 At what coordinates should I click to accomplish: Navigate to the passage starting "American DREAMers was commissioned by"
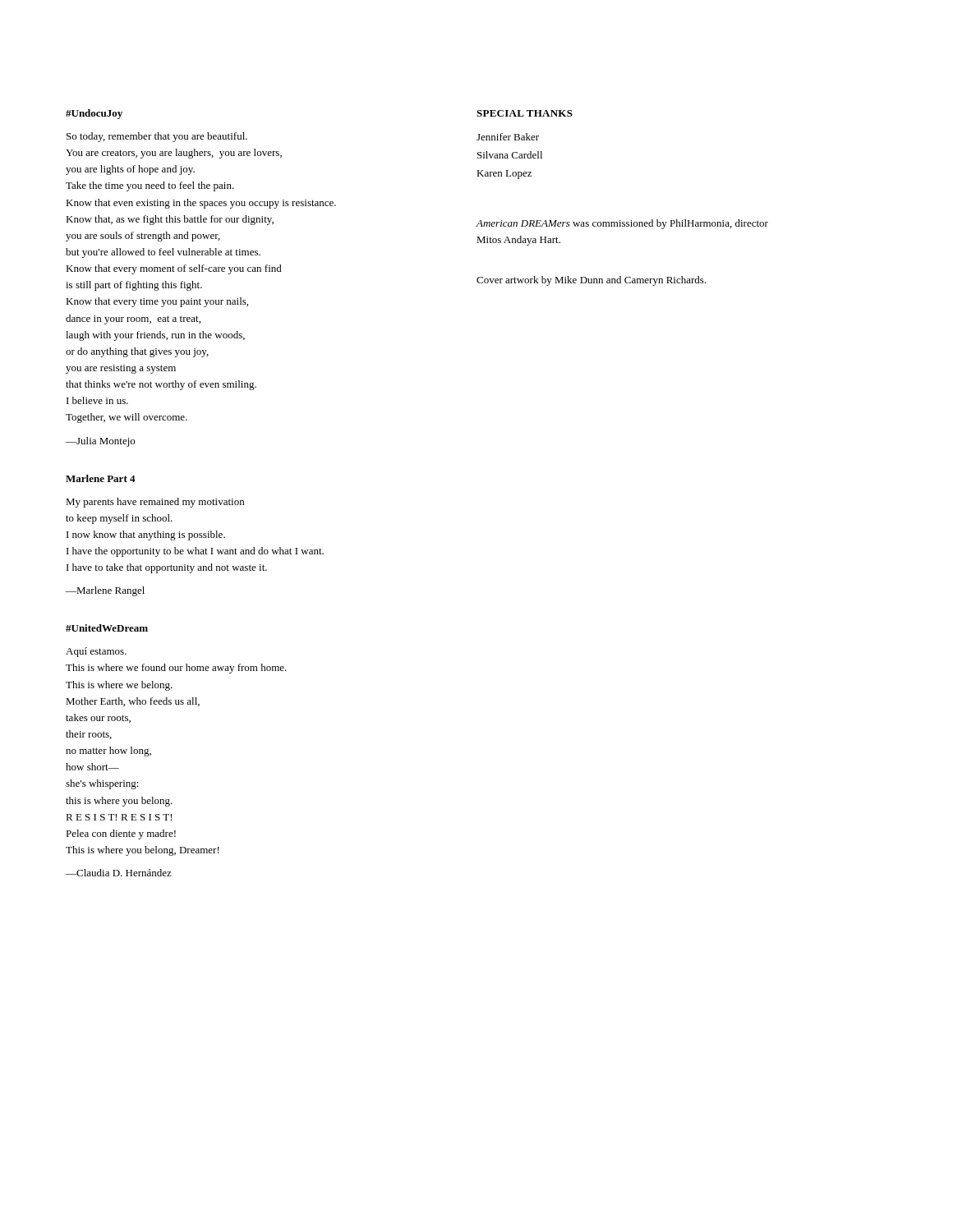click(x=622, y=231)
